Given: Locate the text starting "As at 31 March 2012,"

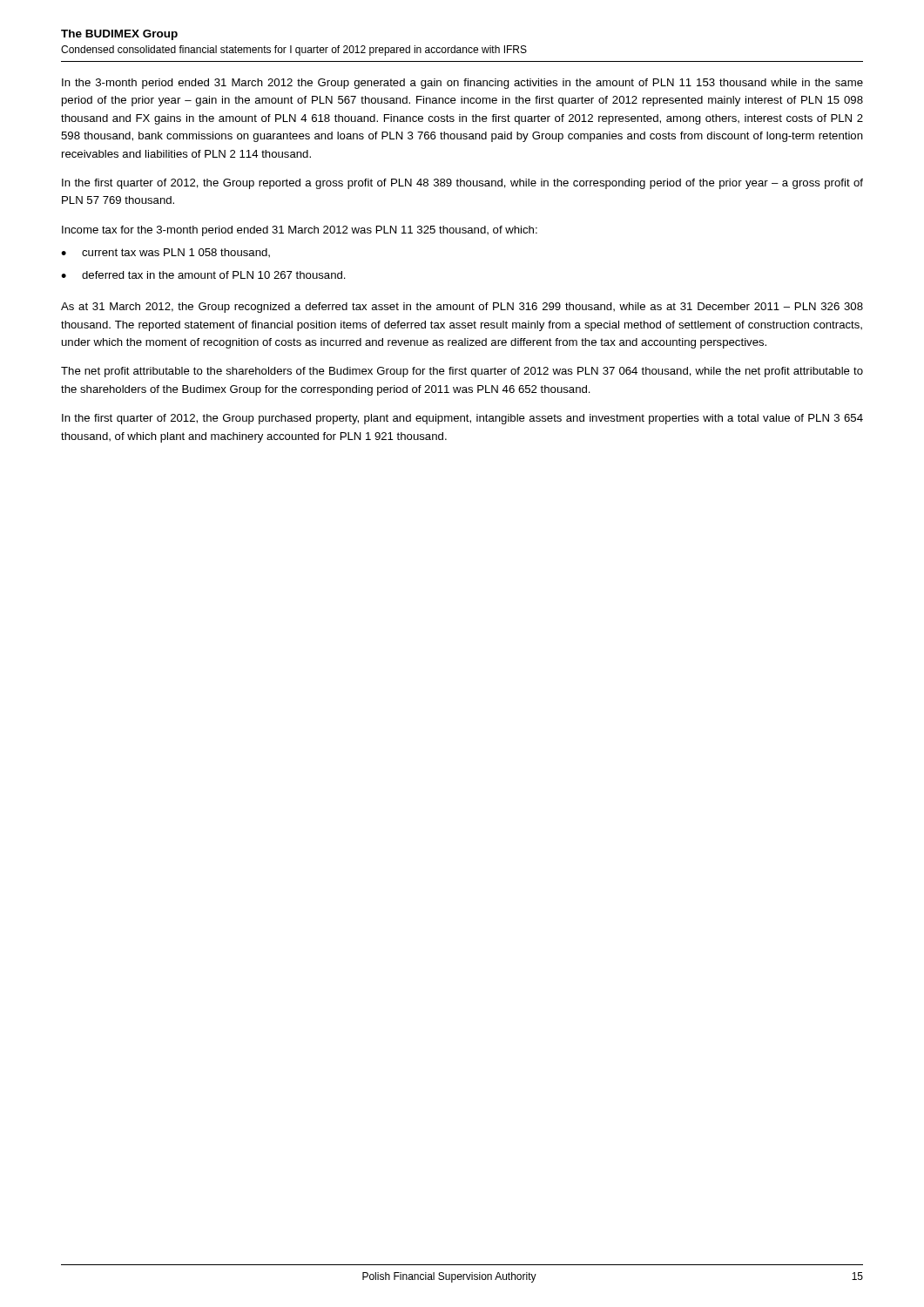Looking at the screenshot, I should tap(462, 324).
